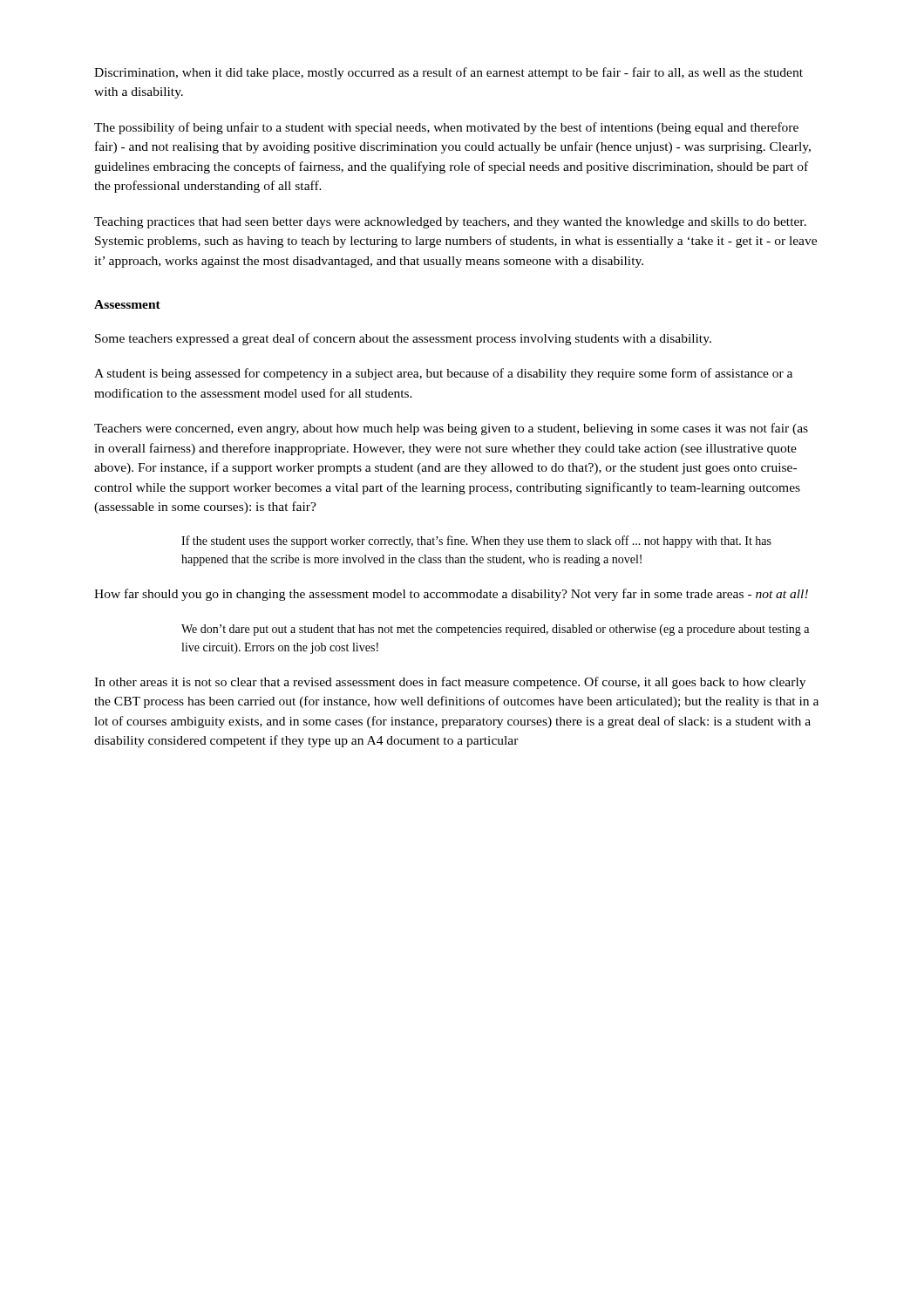Click on the text block that reads "Discrimination, when it did take place, mostly"
This screenshot has height=1308, width=924.
pos(449,82)
